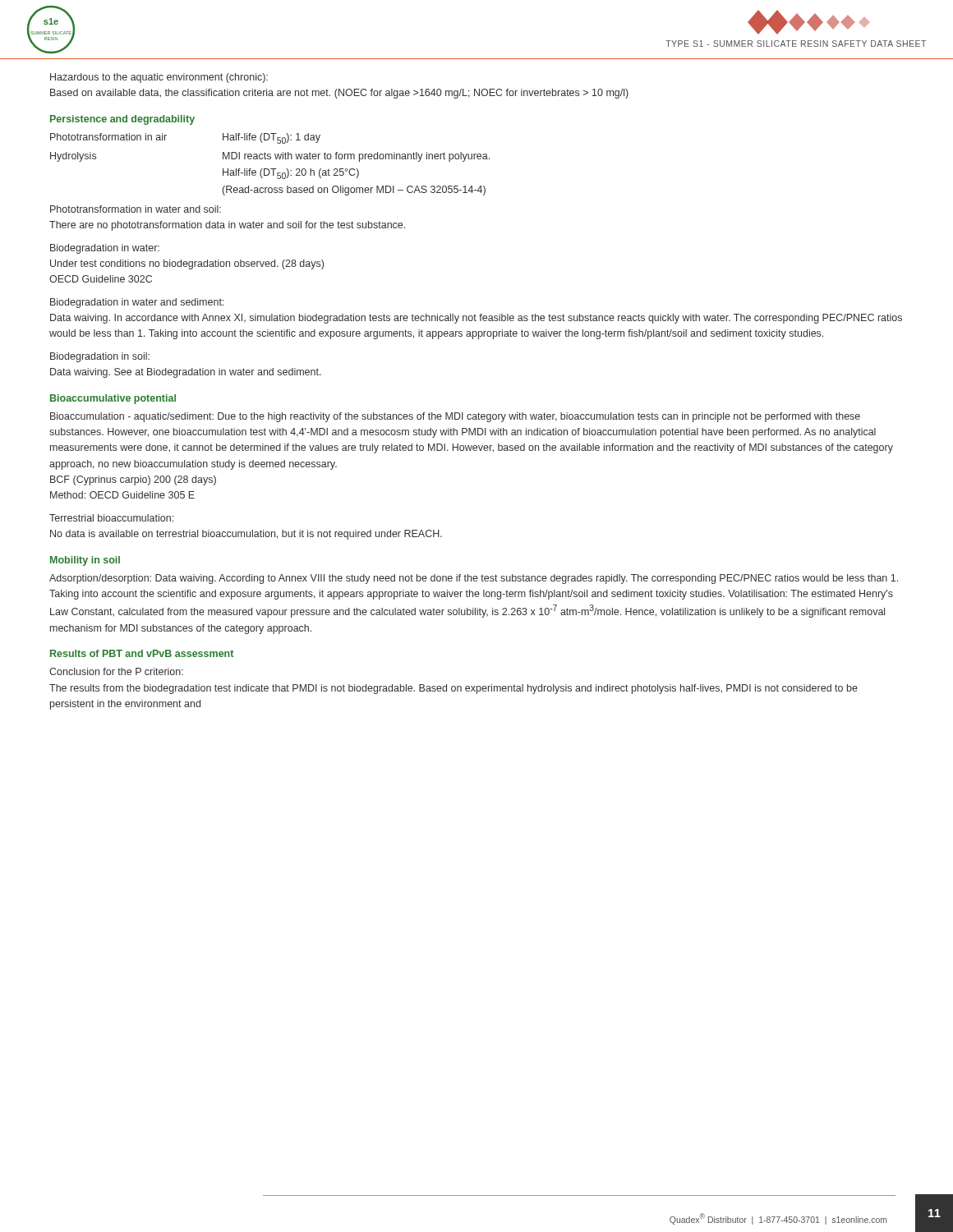
Task: Select the passage starting "Biodegradation in water and sediment: Data"
Action: click(476, 318)
